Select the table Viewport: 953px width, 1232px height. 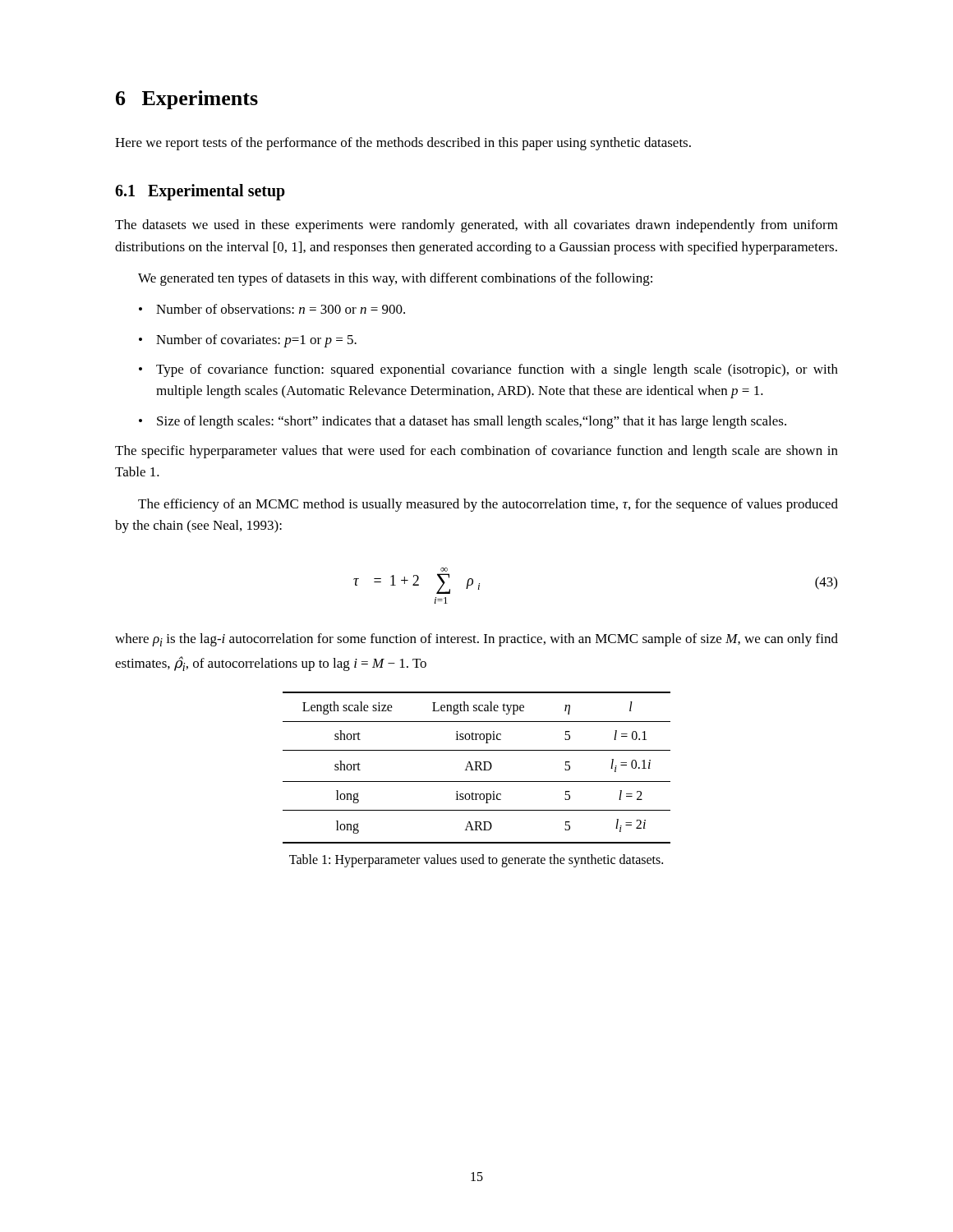pos(476,767)
